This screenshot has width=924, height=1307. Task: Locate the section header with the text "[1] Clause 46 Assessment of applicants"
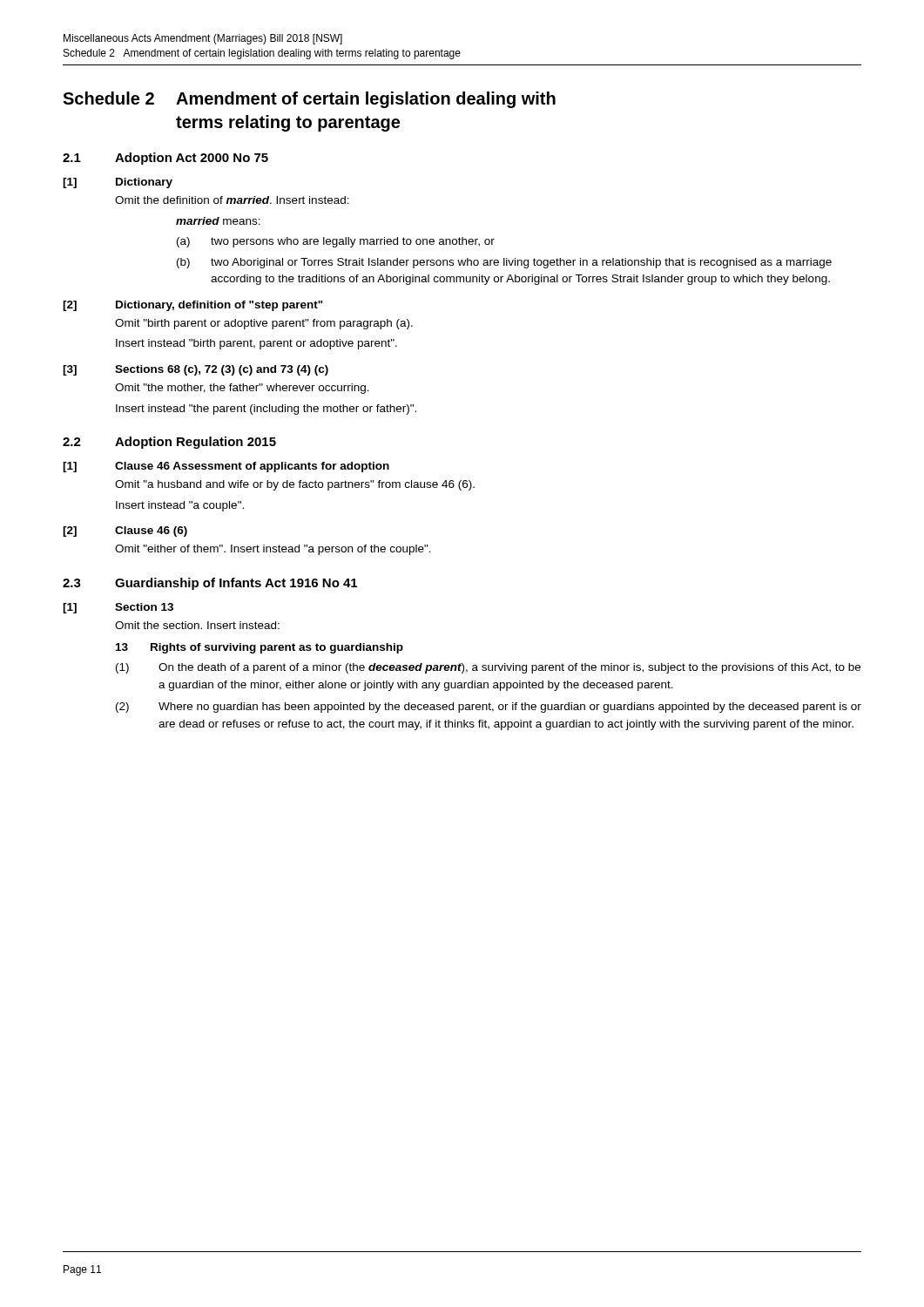pyautogui.click(x=226, y=466)
